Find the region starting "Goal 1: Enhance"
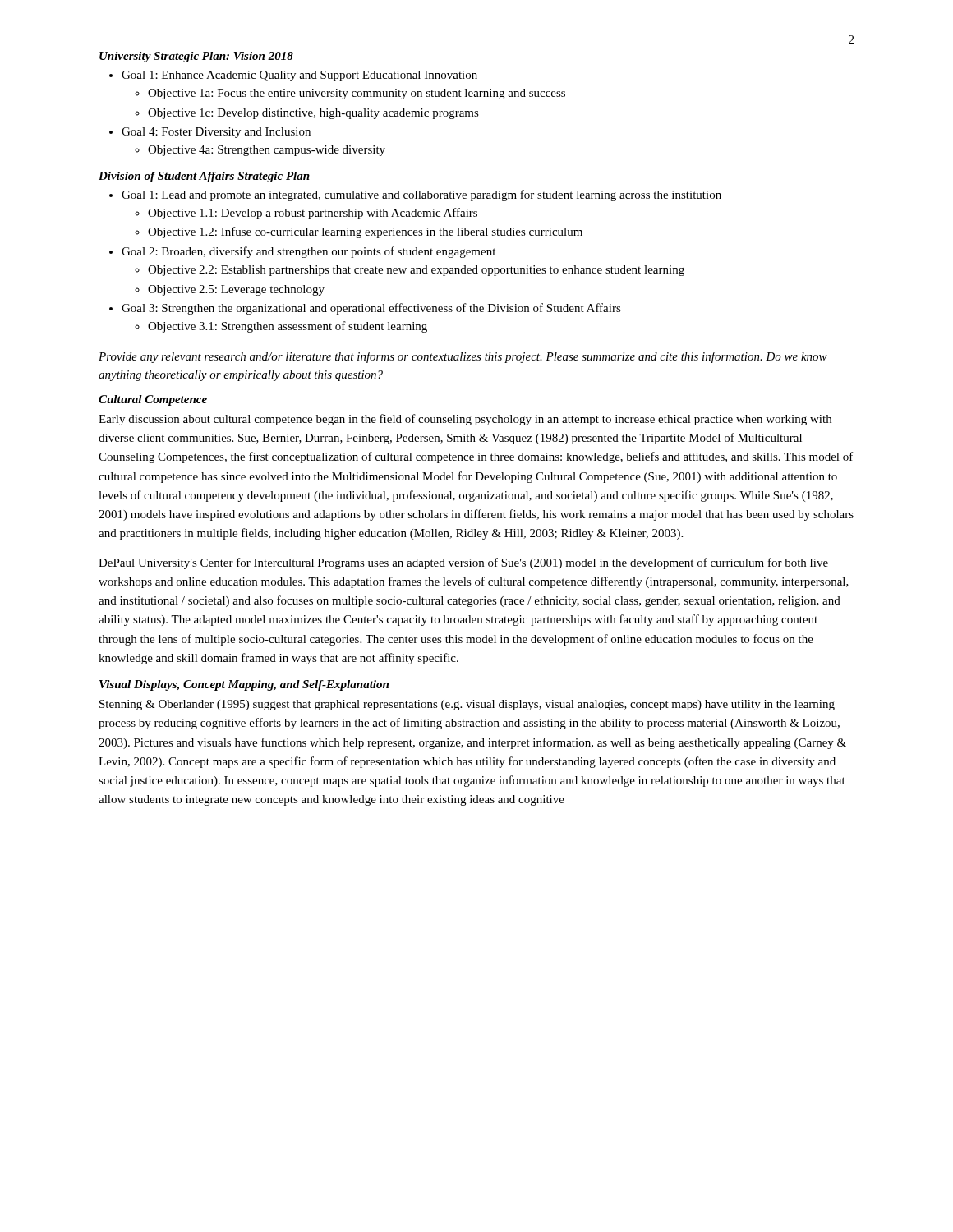The width and height of the screenshot is (953, 1232). pos(488,94)
